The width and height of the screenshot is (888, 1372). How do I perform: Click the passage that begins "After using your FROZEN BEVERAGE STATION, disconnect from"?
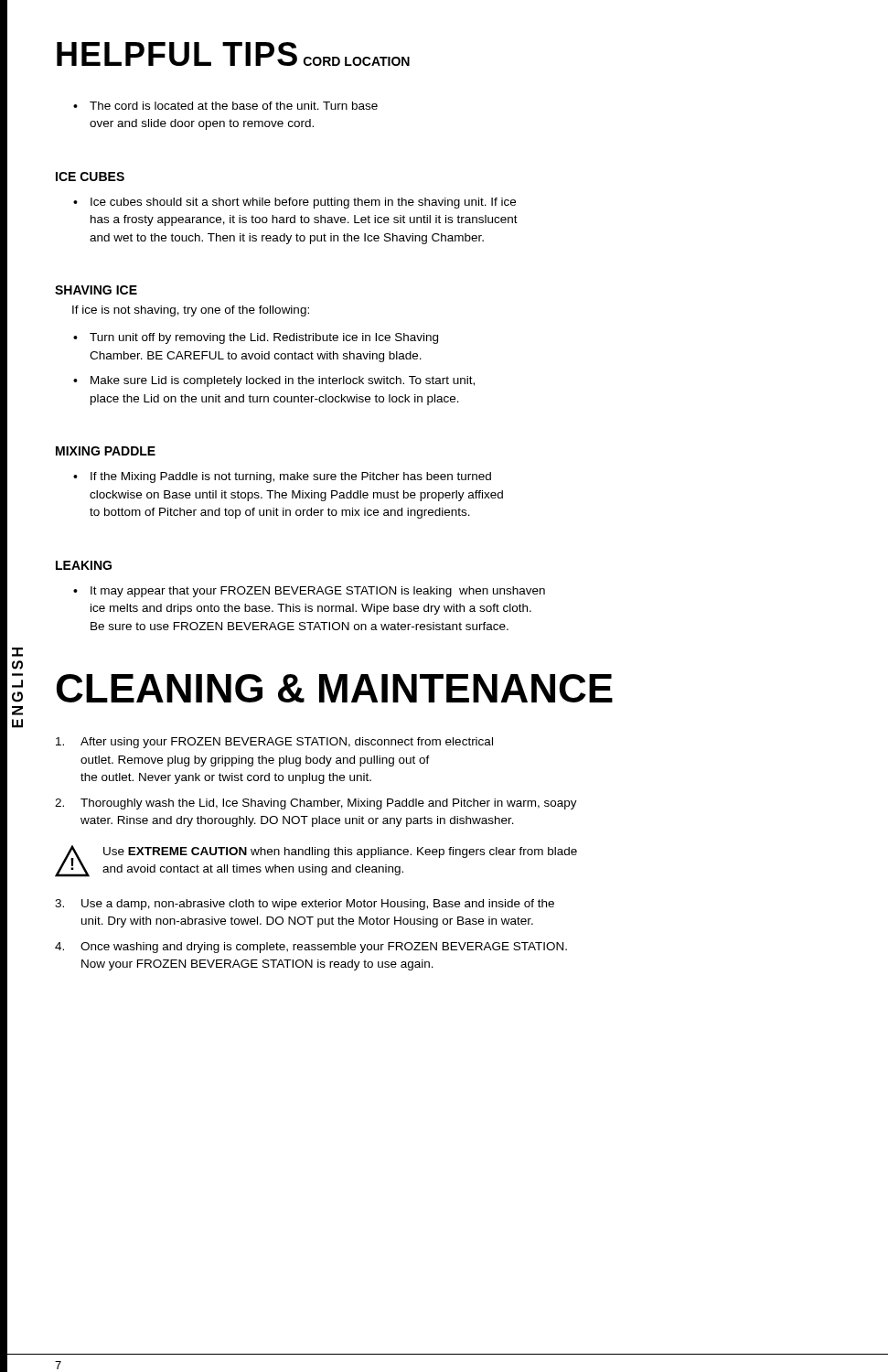coord(274,743)
